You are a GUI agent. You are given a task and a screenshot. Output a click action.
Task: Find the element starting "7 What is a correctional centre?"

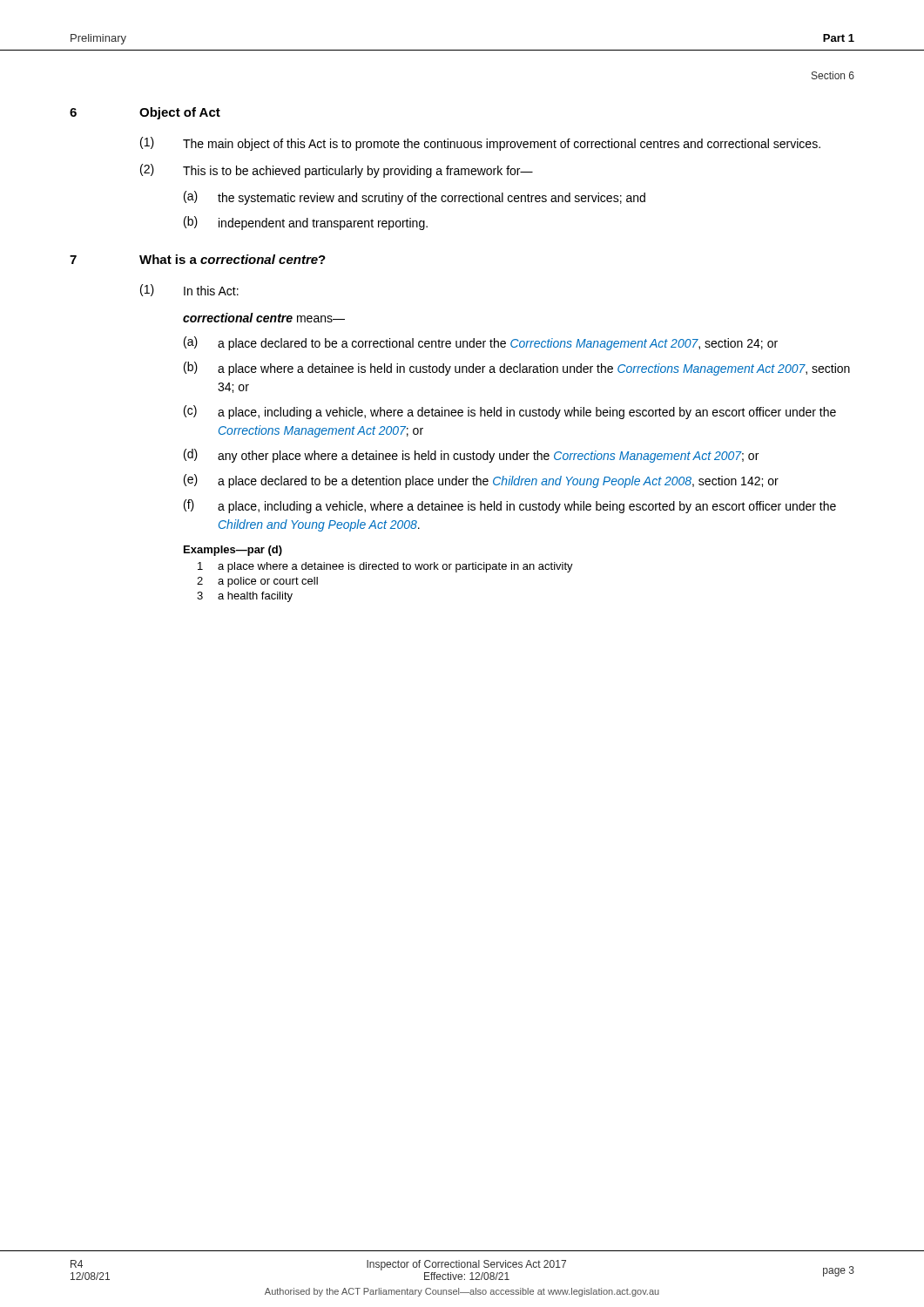(198, 259)
